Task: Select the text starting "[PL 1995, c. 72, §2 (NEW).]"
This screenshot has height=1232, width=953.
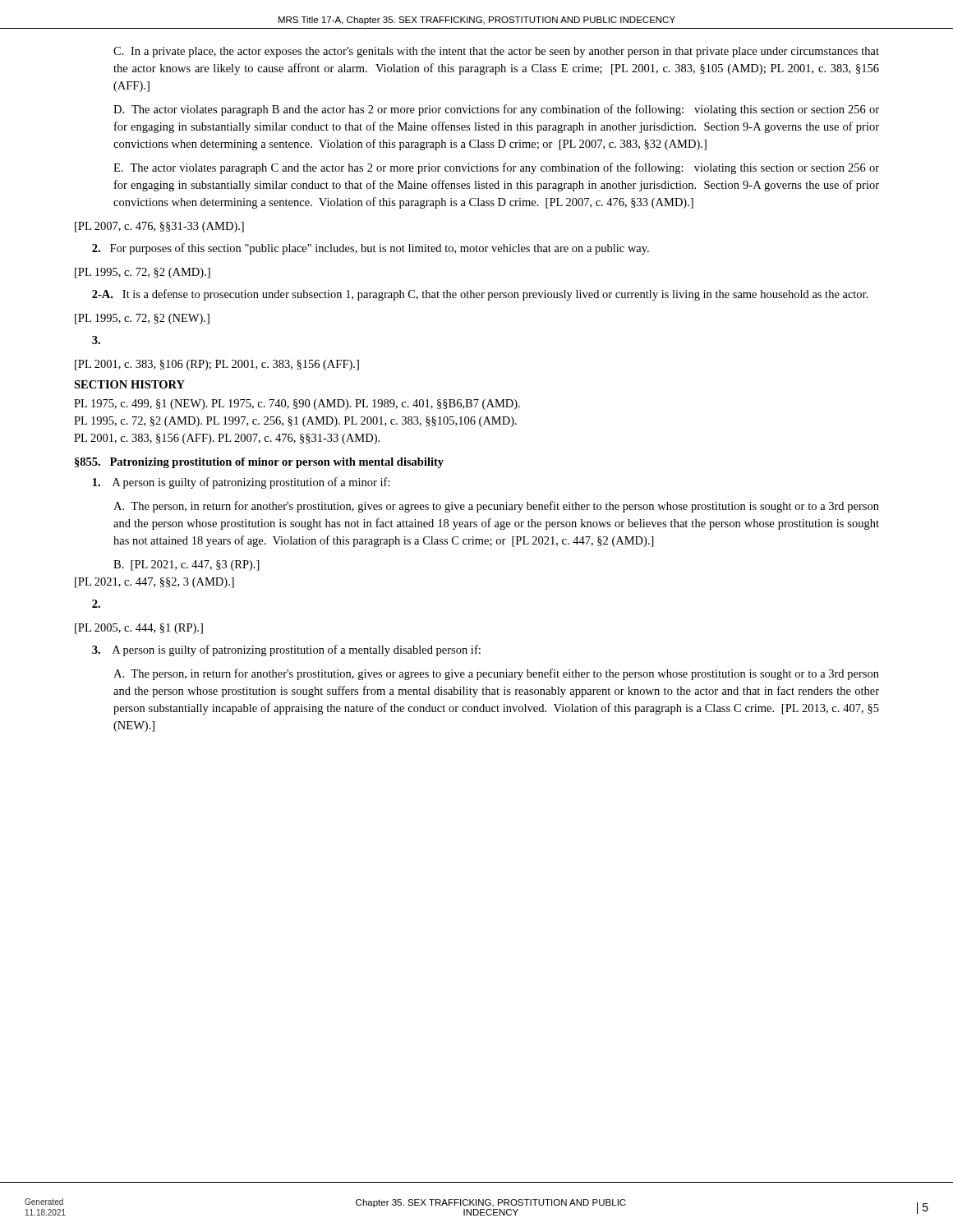Action: [142, 318]
